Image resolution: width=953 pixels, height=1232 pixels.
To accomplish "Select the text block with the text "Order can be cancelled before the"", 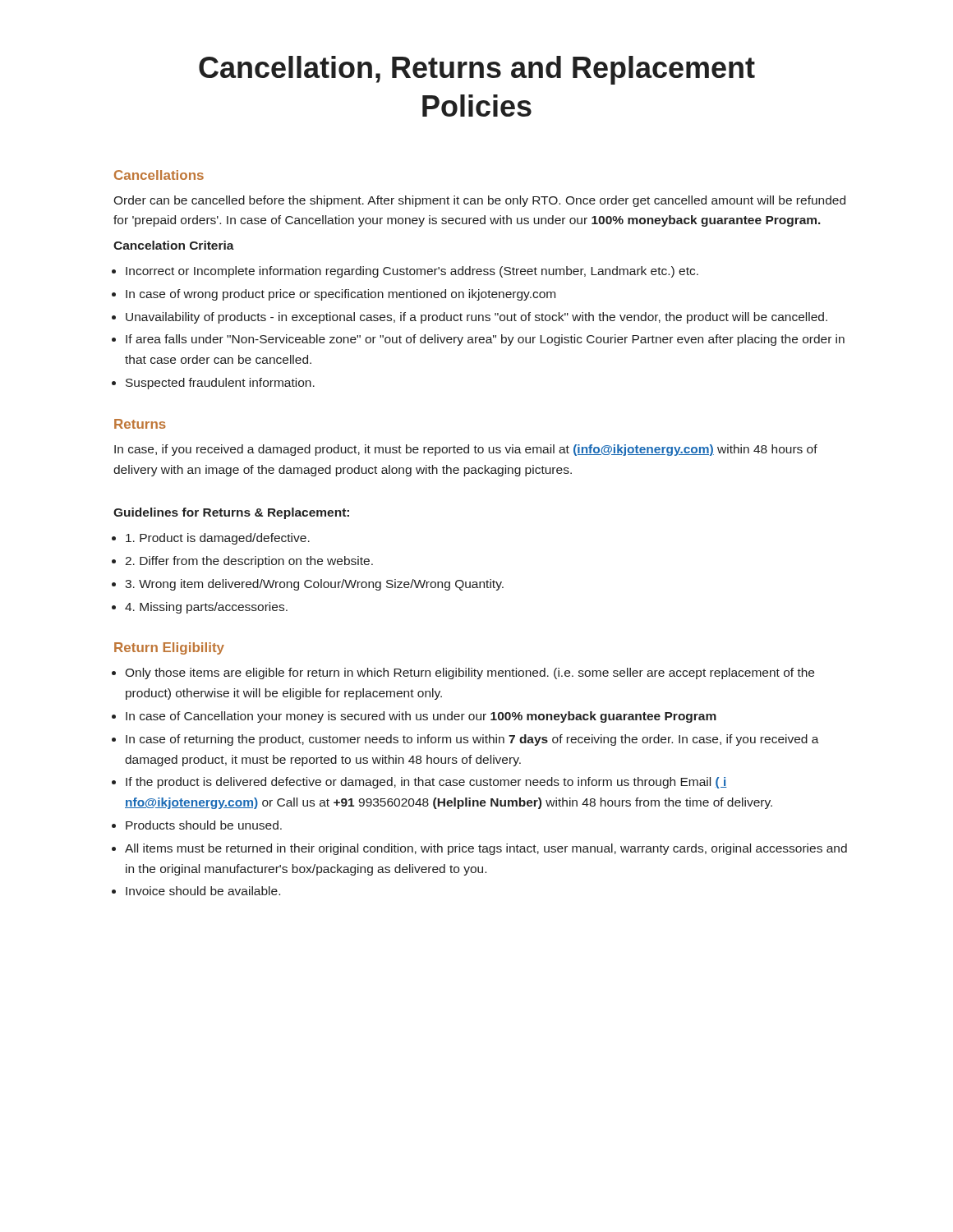I will 480,210.
